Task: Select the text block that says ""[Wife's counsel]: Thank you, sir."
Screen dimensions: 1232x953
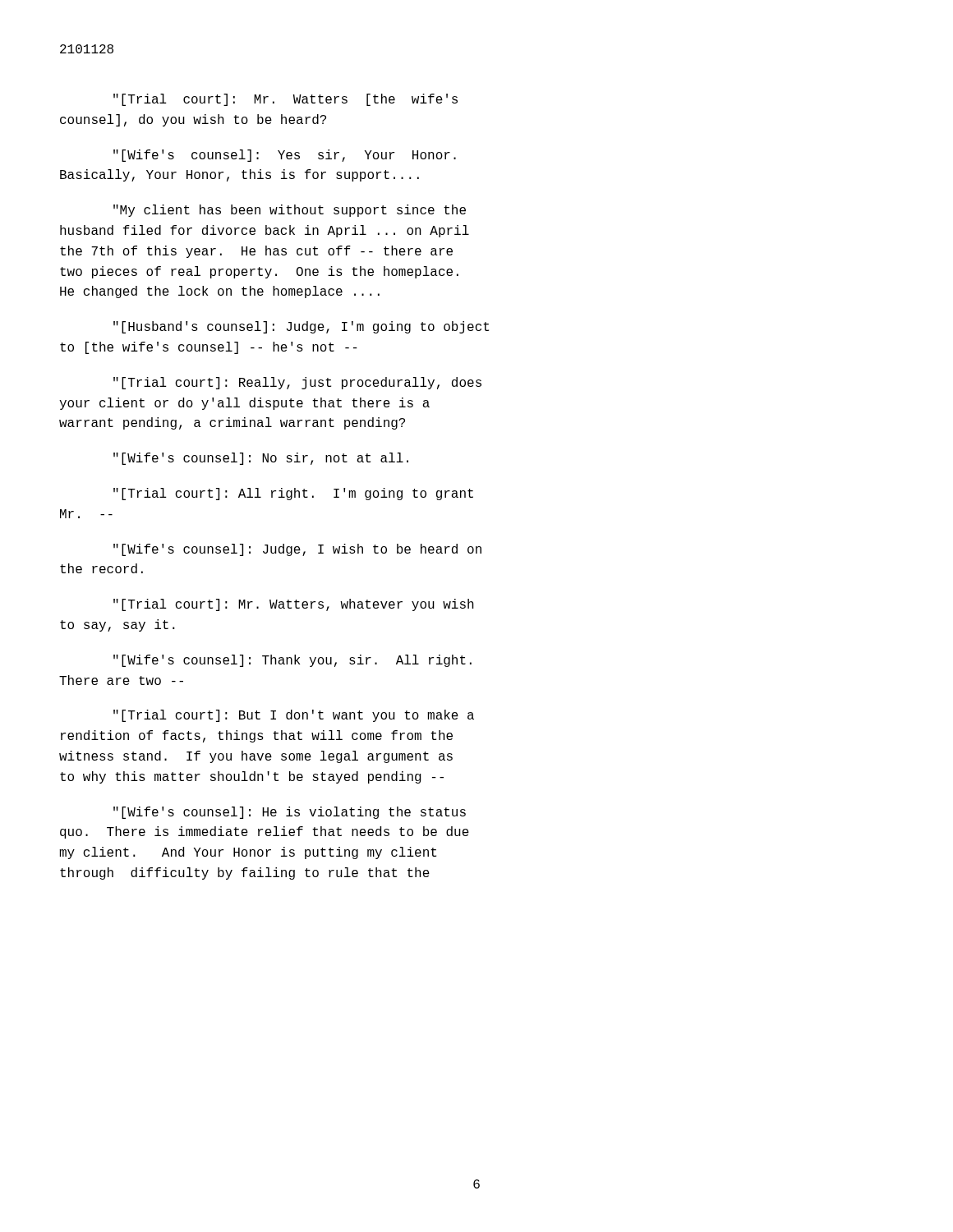Action: [267, 671]
